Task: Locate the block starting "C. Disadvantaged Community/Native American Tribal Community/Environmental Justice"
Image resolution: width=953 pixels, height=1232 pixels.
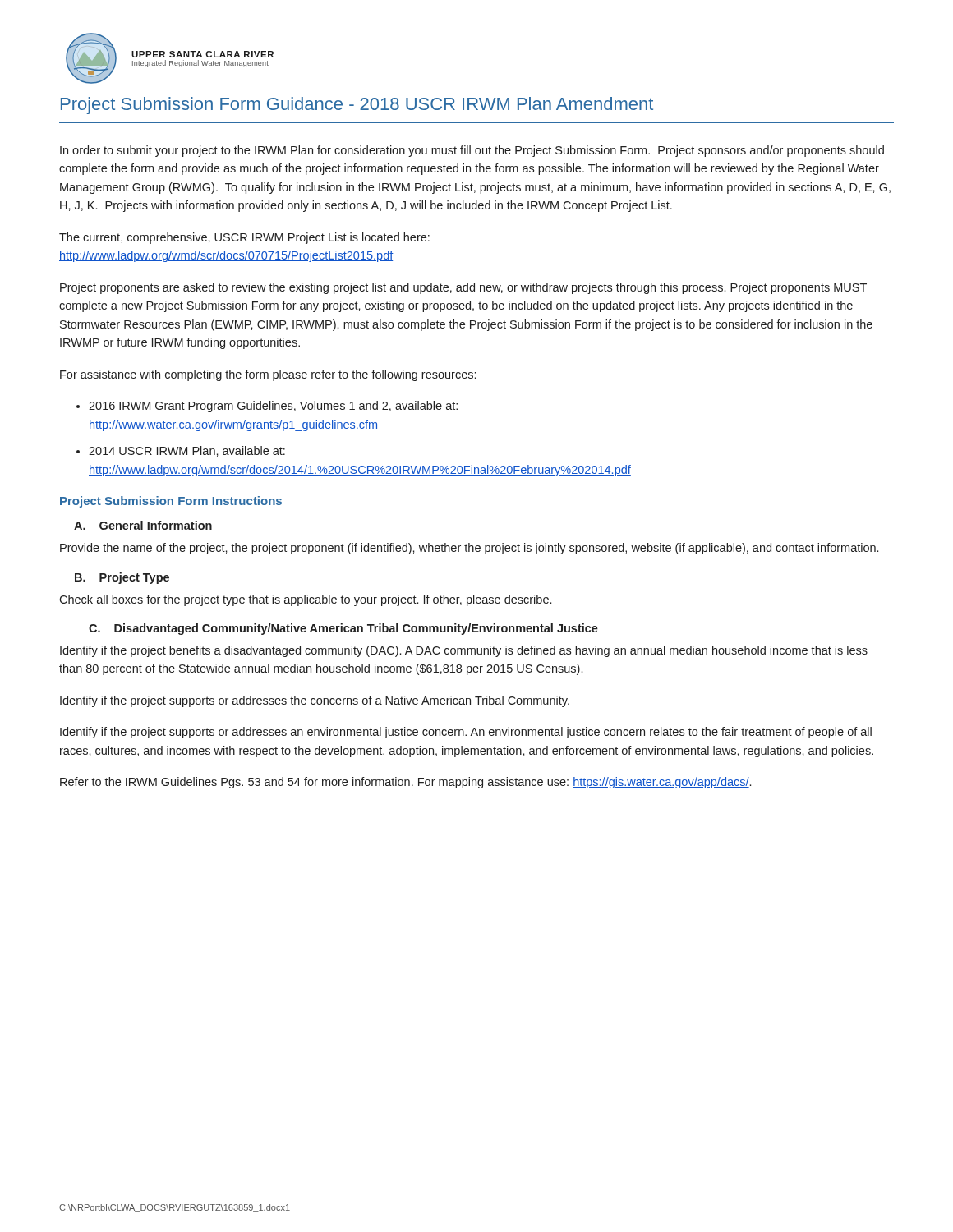Action: [343, 628]
